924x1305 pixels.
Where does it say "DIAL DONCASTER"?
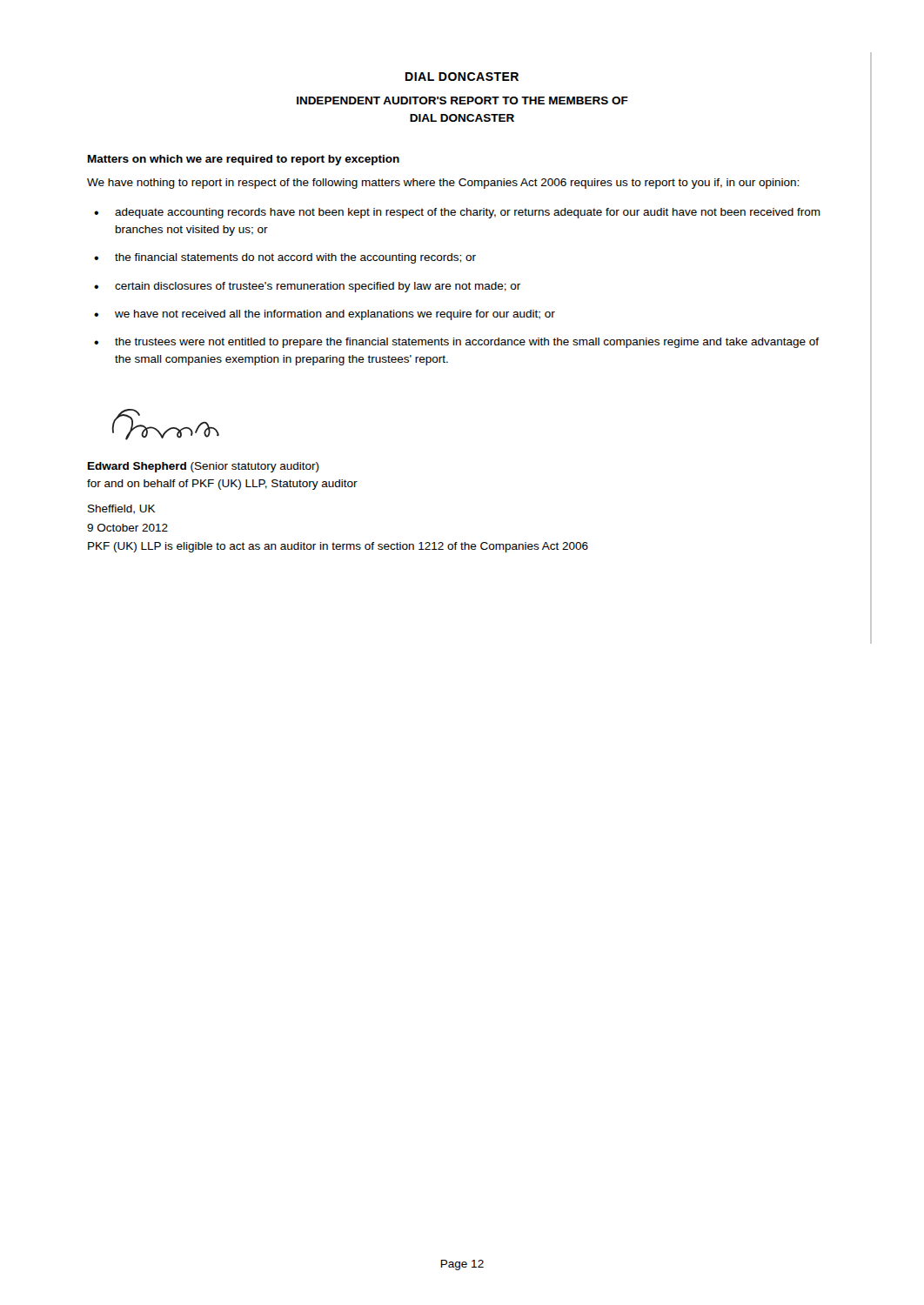(x=462, y=77)
